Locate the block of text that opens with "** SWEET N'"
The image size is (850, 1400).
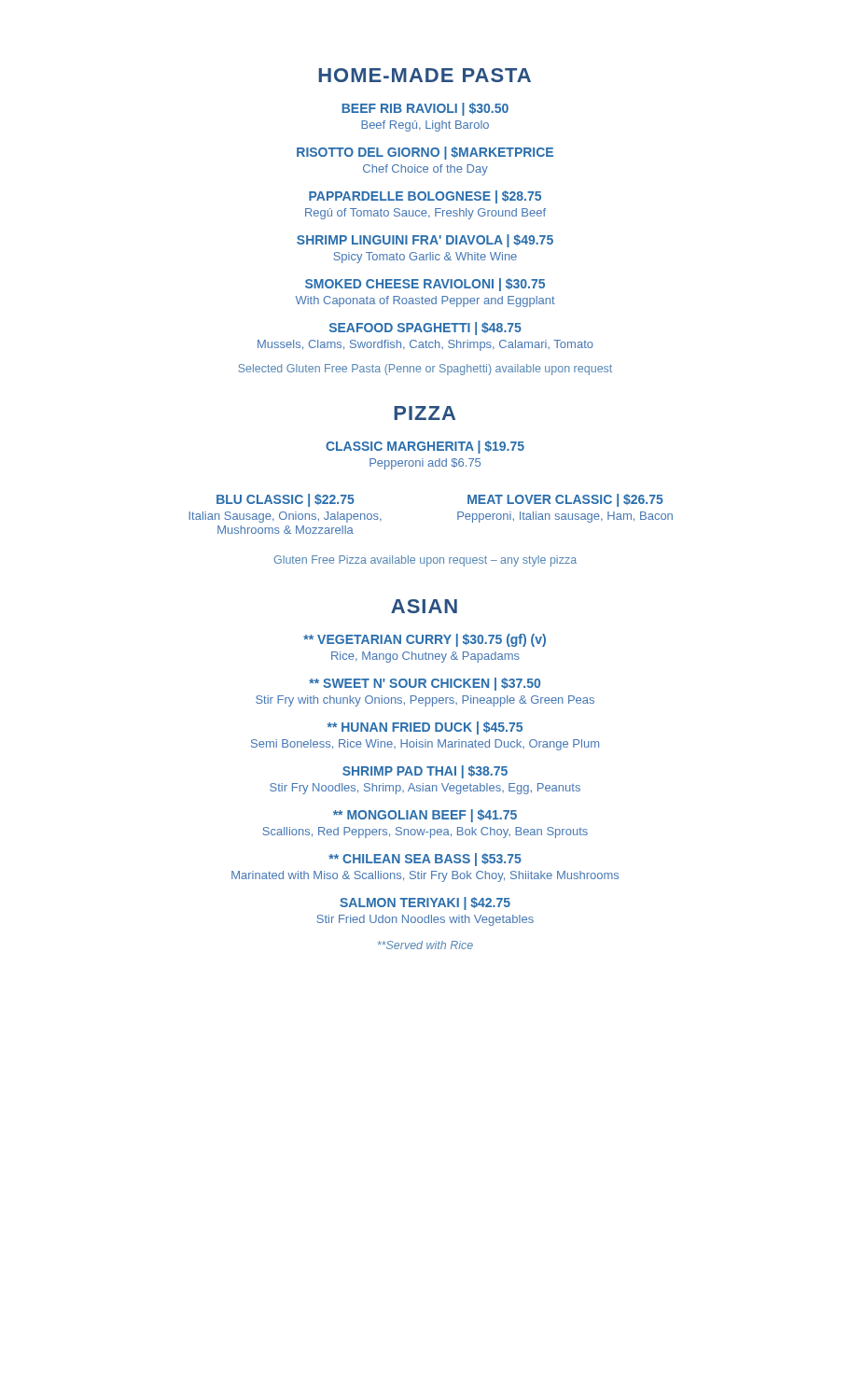point(425,691)
